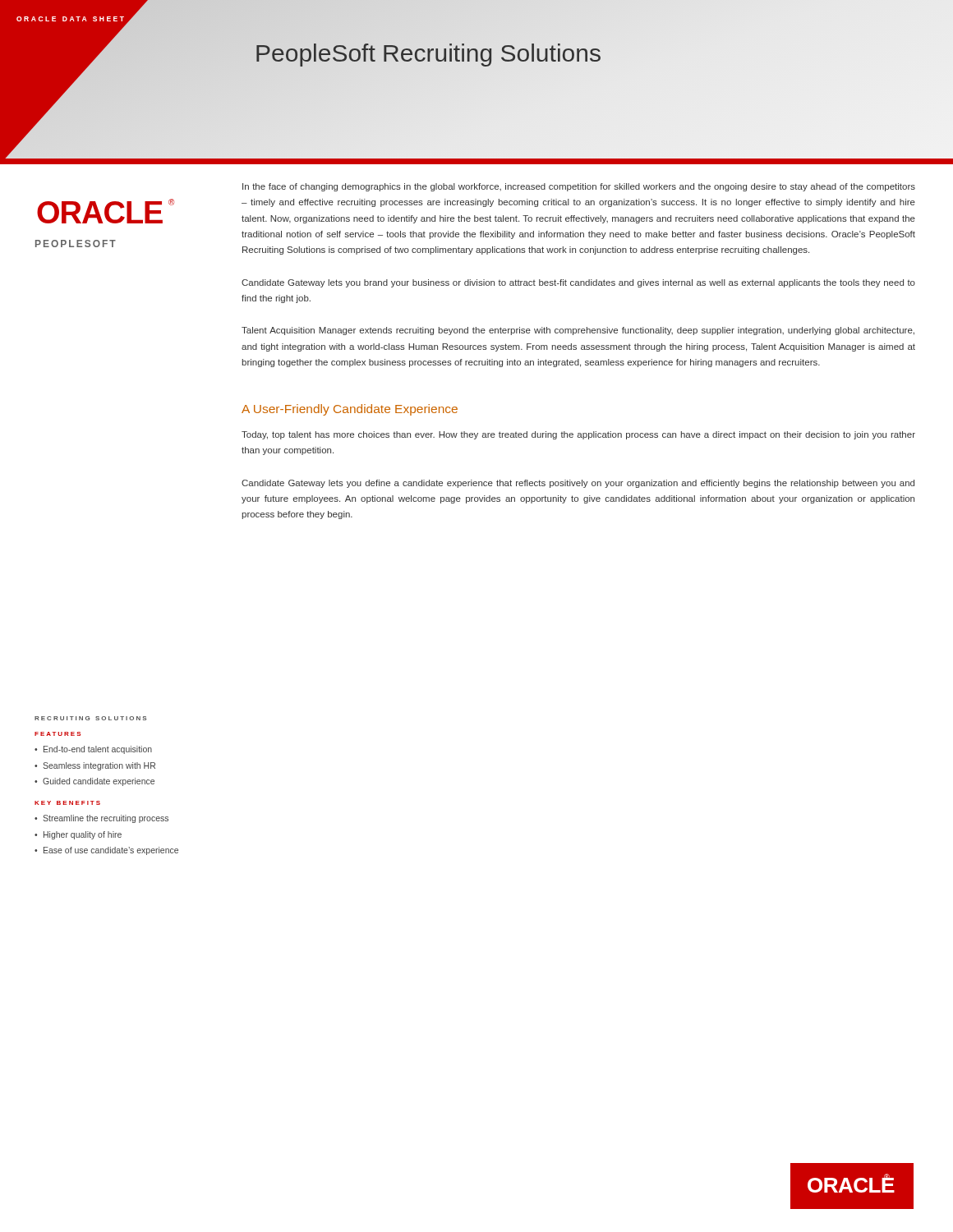The width and height of the screenshot is (953, 1232).
Task: Select the list item containing "• Seamless integration with HR"
Action: 95,766
